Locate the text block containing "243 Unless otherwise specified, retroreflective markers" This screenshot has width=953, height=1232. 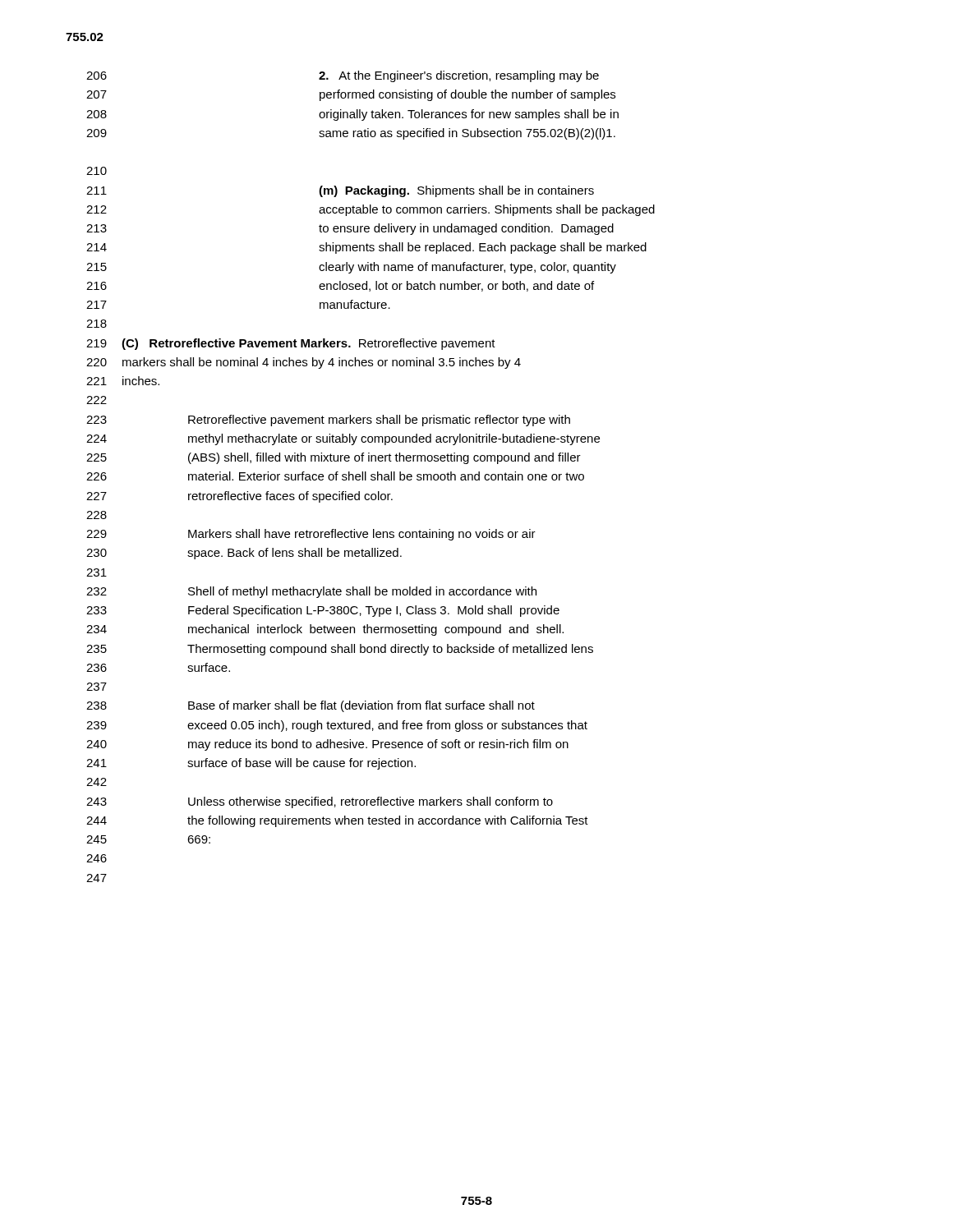coord(476,820)
